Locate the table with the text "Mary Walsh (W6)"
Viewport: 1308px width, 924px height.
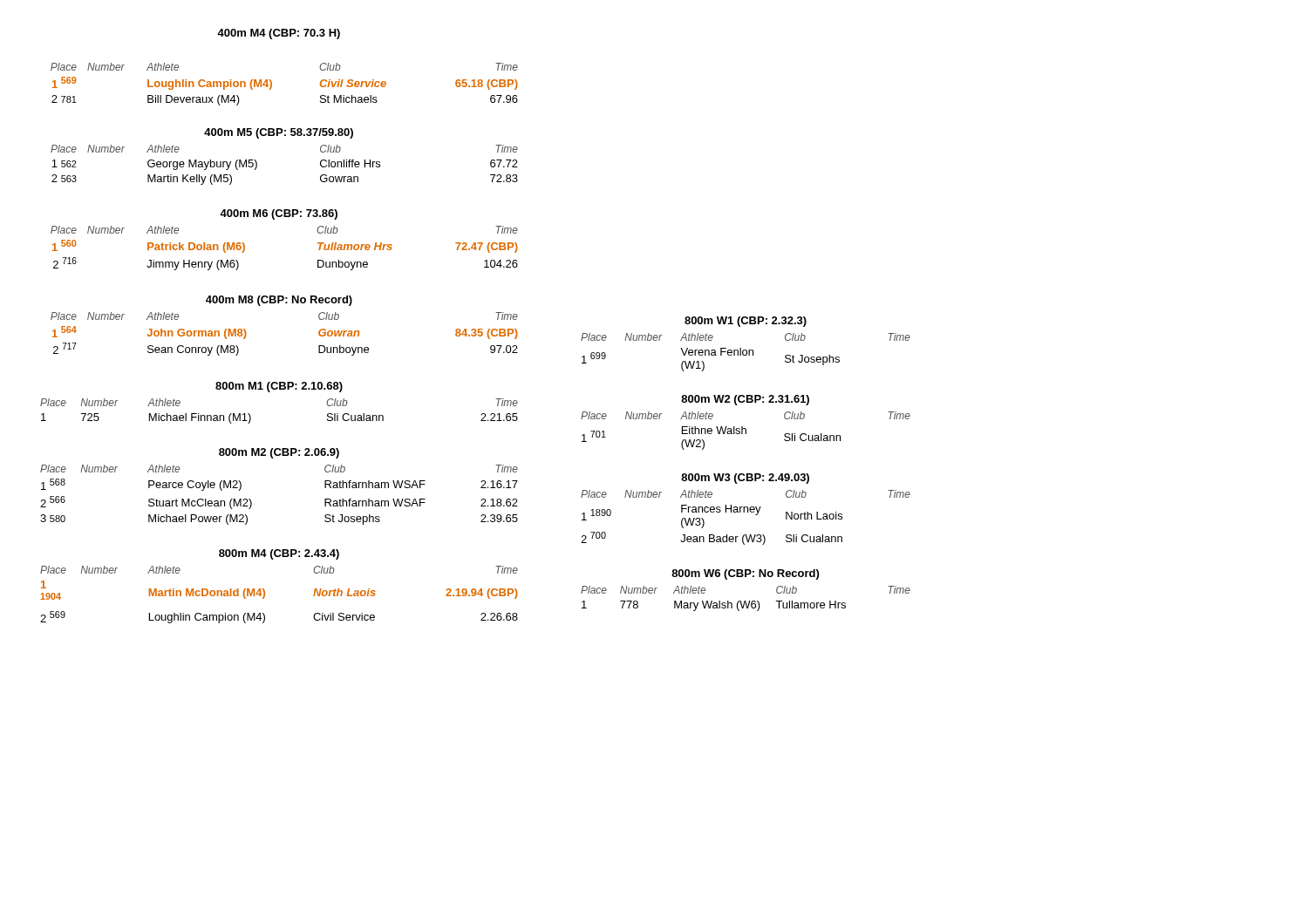(746, 598)
